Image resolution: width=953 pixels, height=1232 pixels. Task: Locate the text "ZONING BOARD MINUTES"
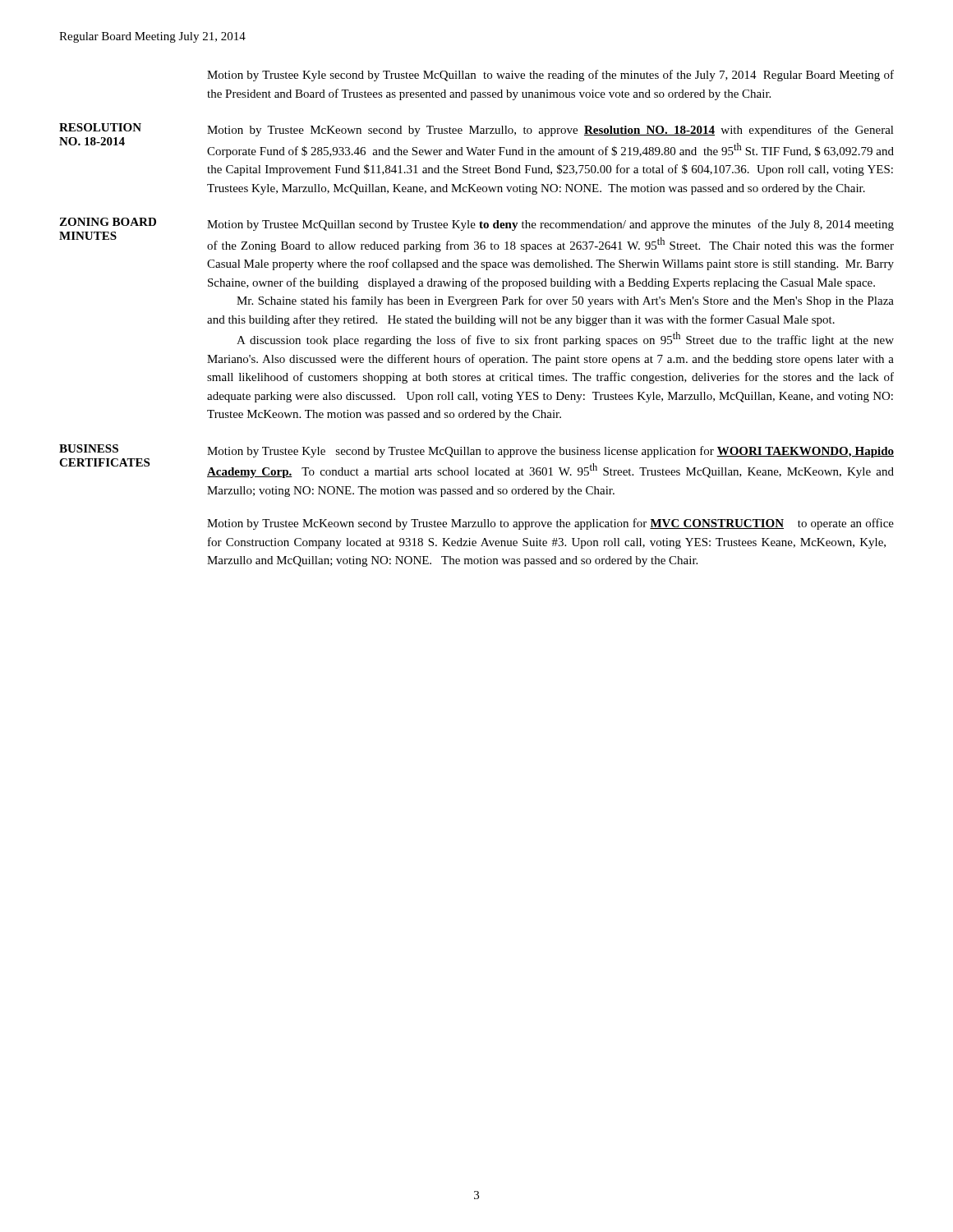(x=126, y=229)
